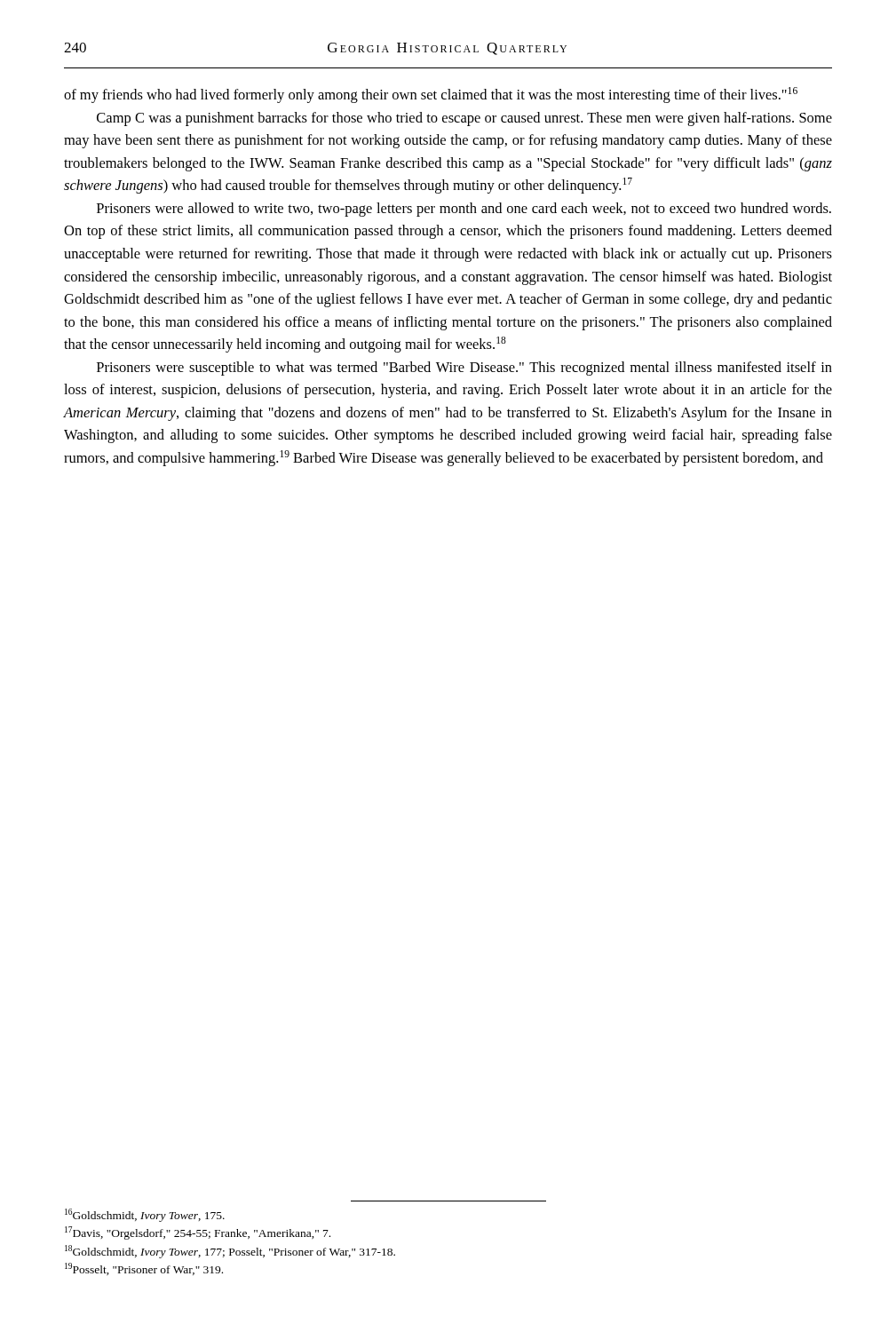Locate the text "19Posselt, "Prisoner of War," 319."
Viewport: 896px width, 1332px height.
point(144,1269)
